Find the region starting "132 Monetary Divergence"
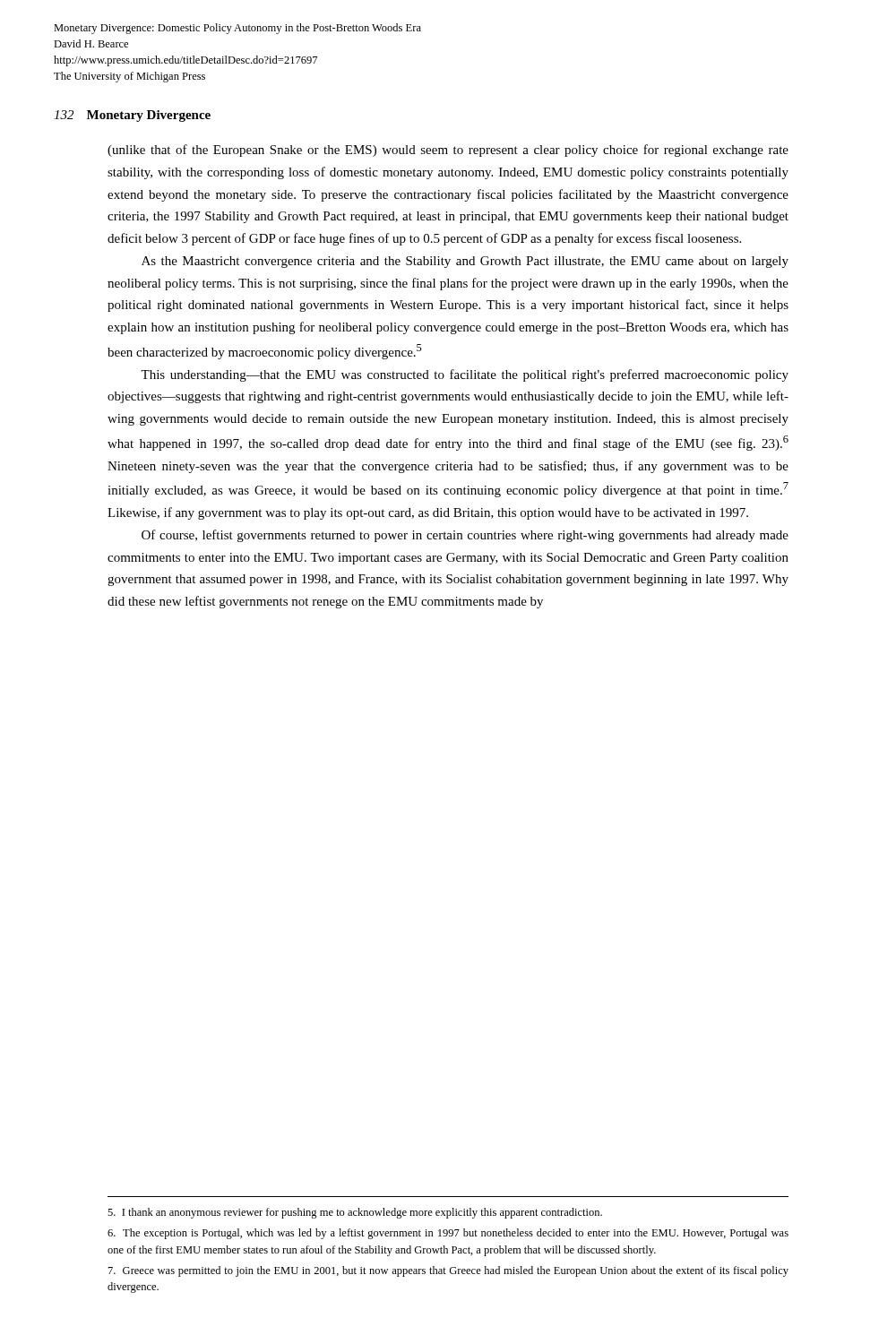Viewport: 896px width, 1344px height. click(x=132, y=115)
